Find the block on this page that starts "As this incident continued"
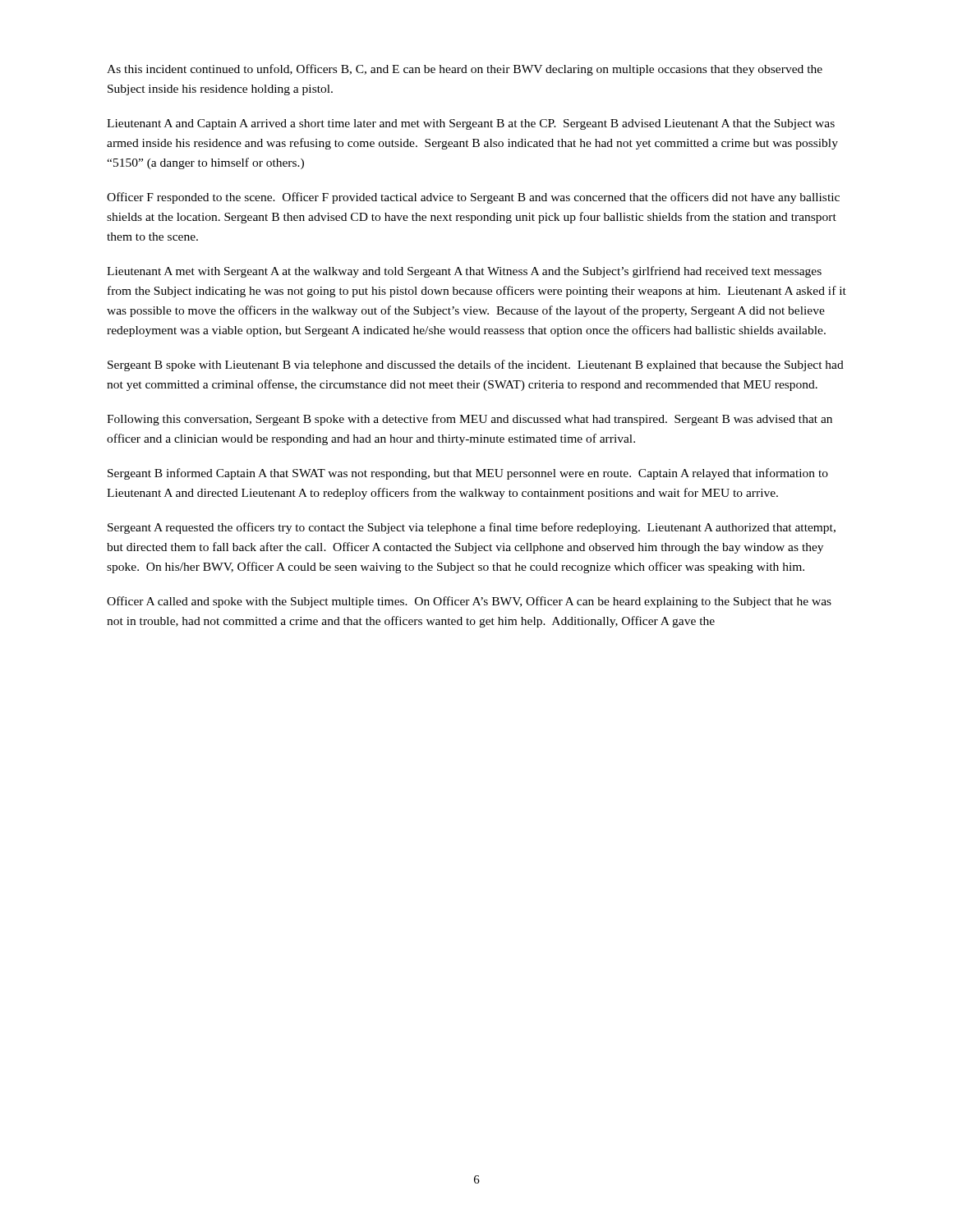Viewport: 953px width, 1232px height. pos(465,78)
